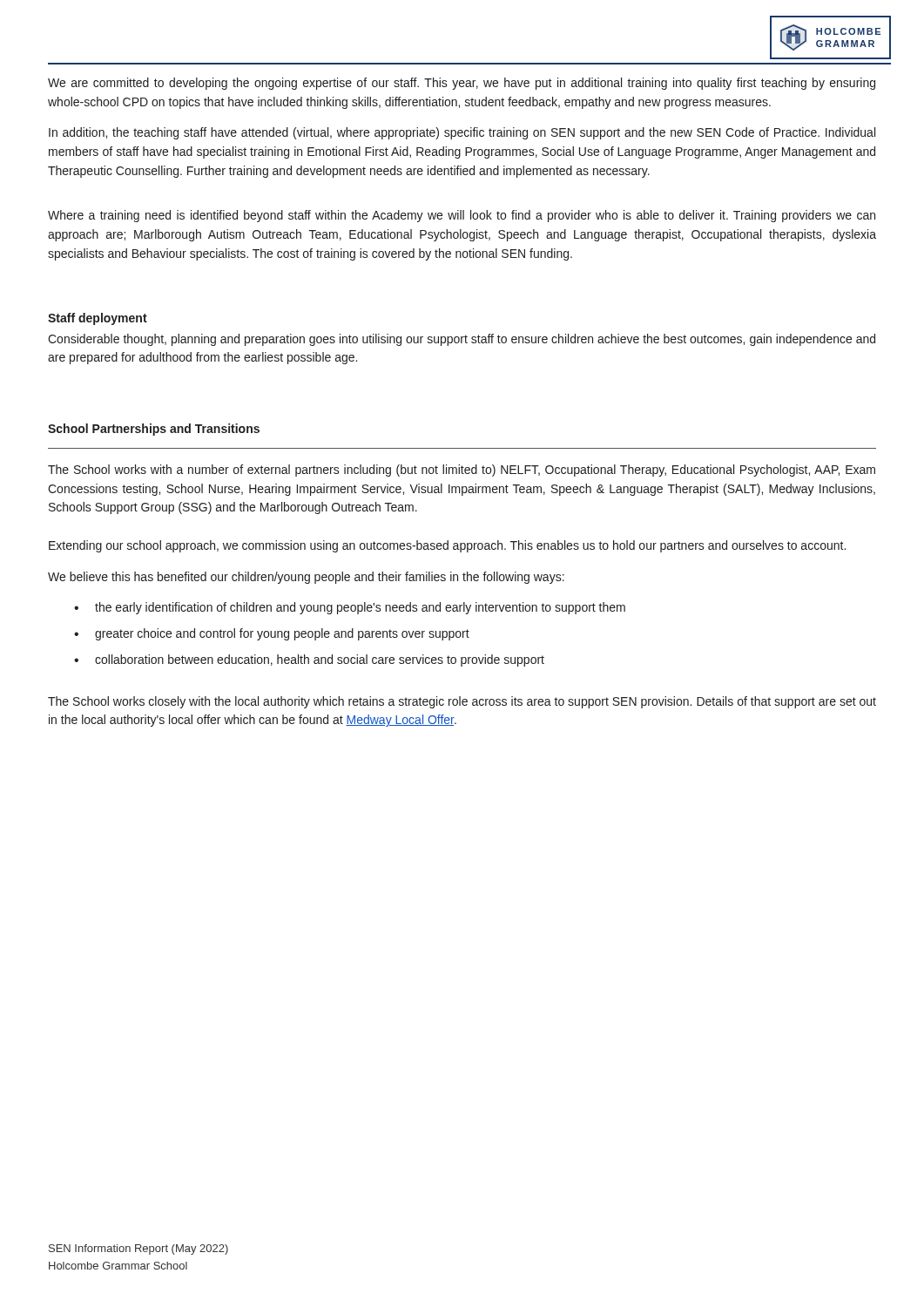The width and height of the screenshot is (924, 1307).
Task: Locate the section header with the text "Staff deployment"
Action: [97, 318]
